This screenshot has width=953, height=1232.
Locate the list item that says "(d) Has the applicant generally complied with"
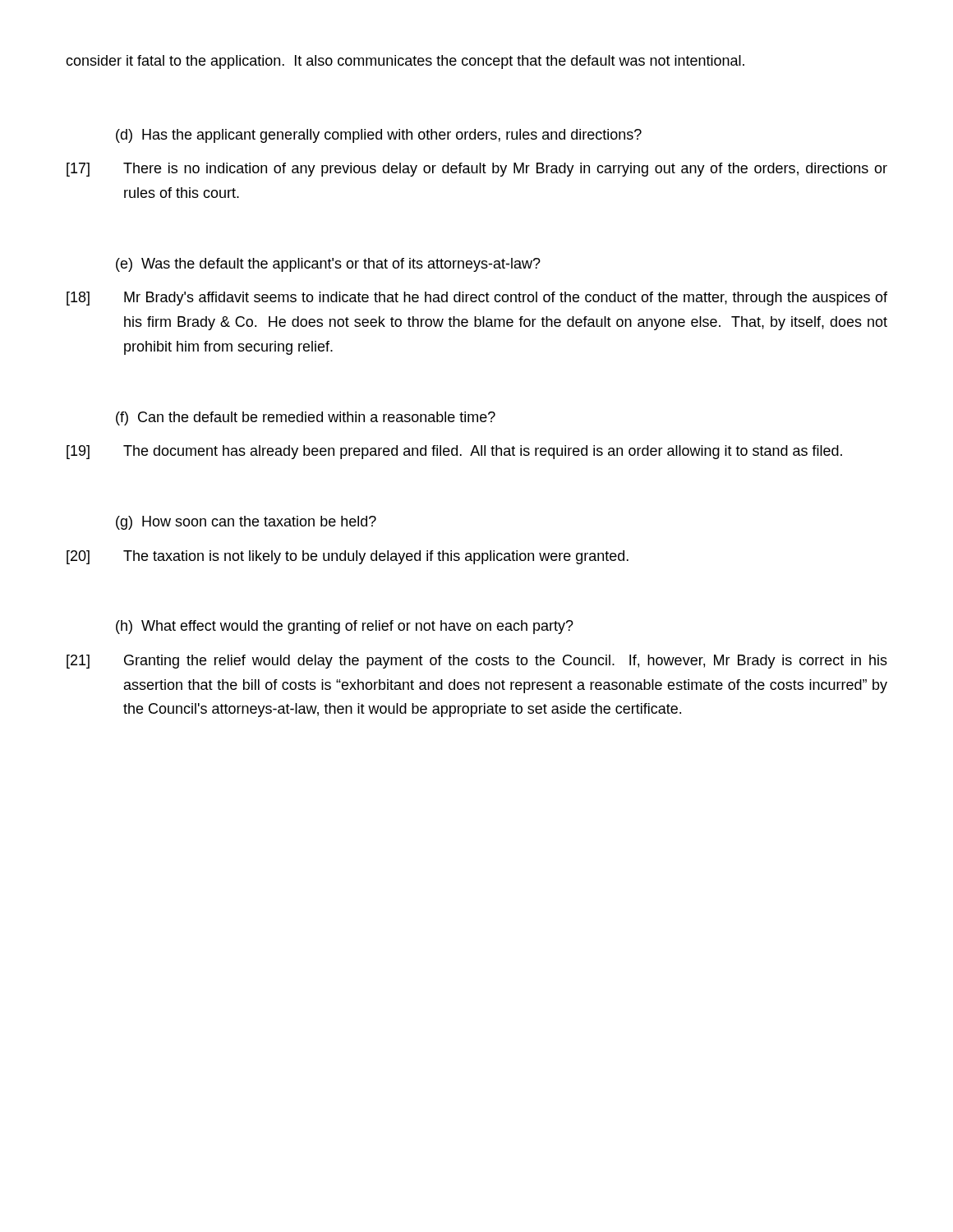pos(378,134)
